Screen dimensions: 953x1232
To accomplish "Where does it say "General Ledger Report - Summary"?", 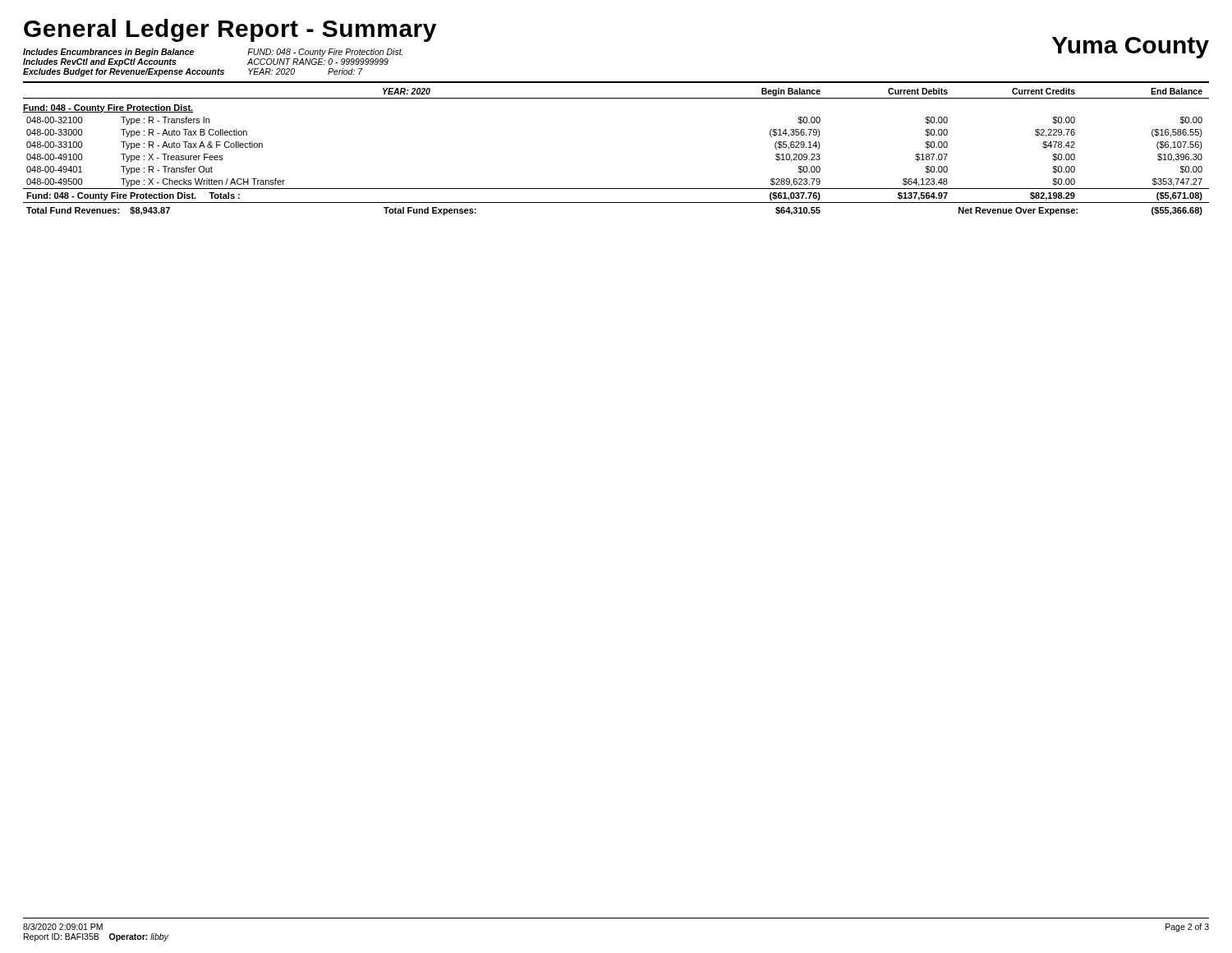I will click(230, 28).
